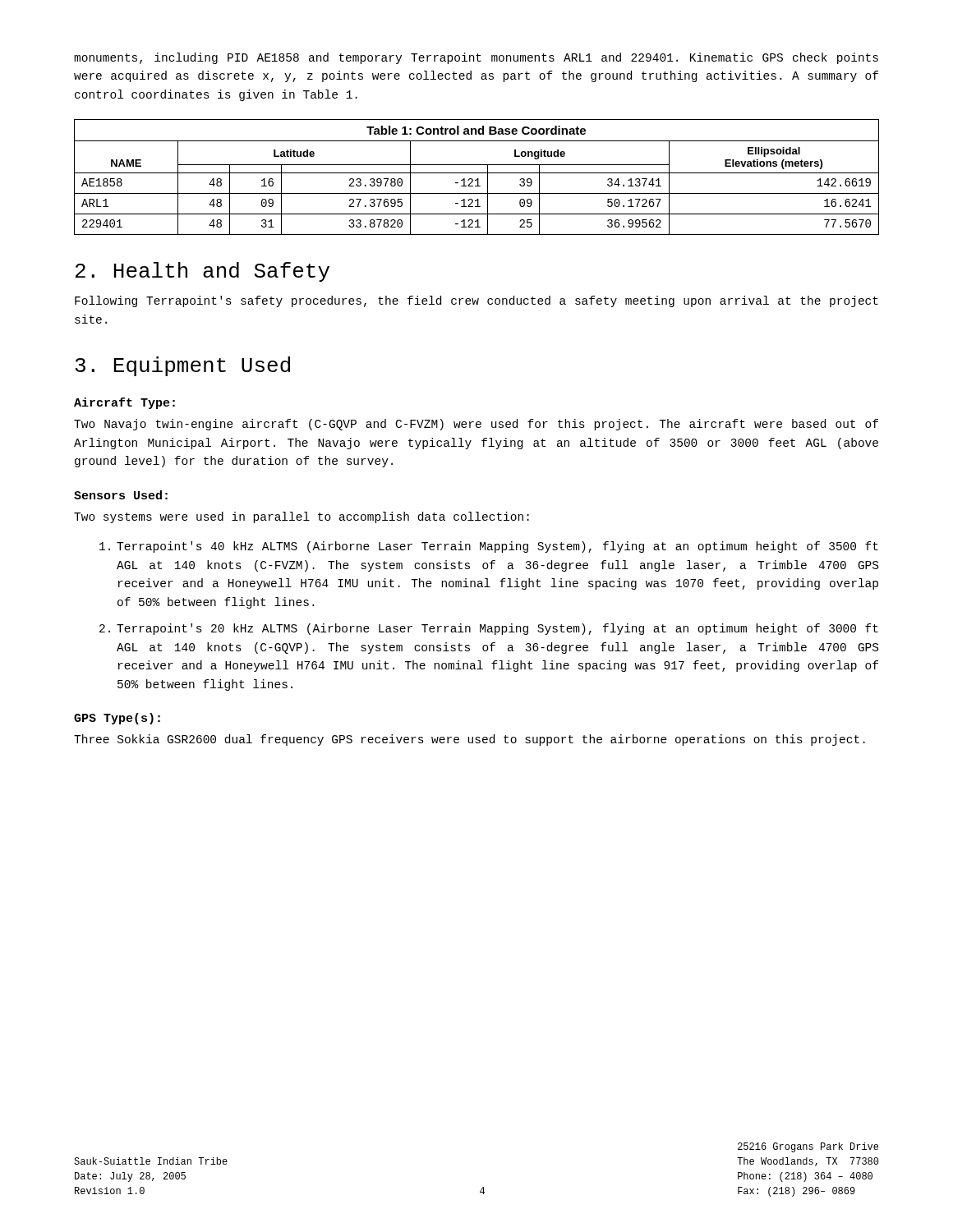Click on the table containing "Table 1: Control and"

(476, 177)
